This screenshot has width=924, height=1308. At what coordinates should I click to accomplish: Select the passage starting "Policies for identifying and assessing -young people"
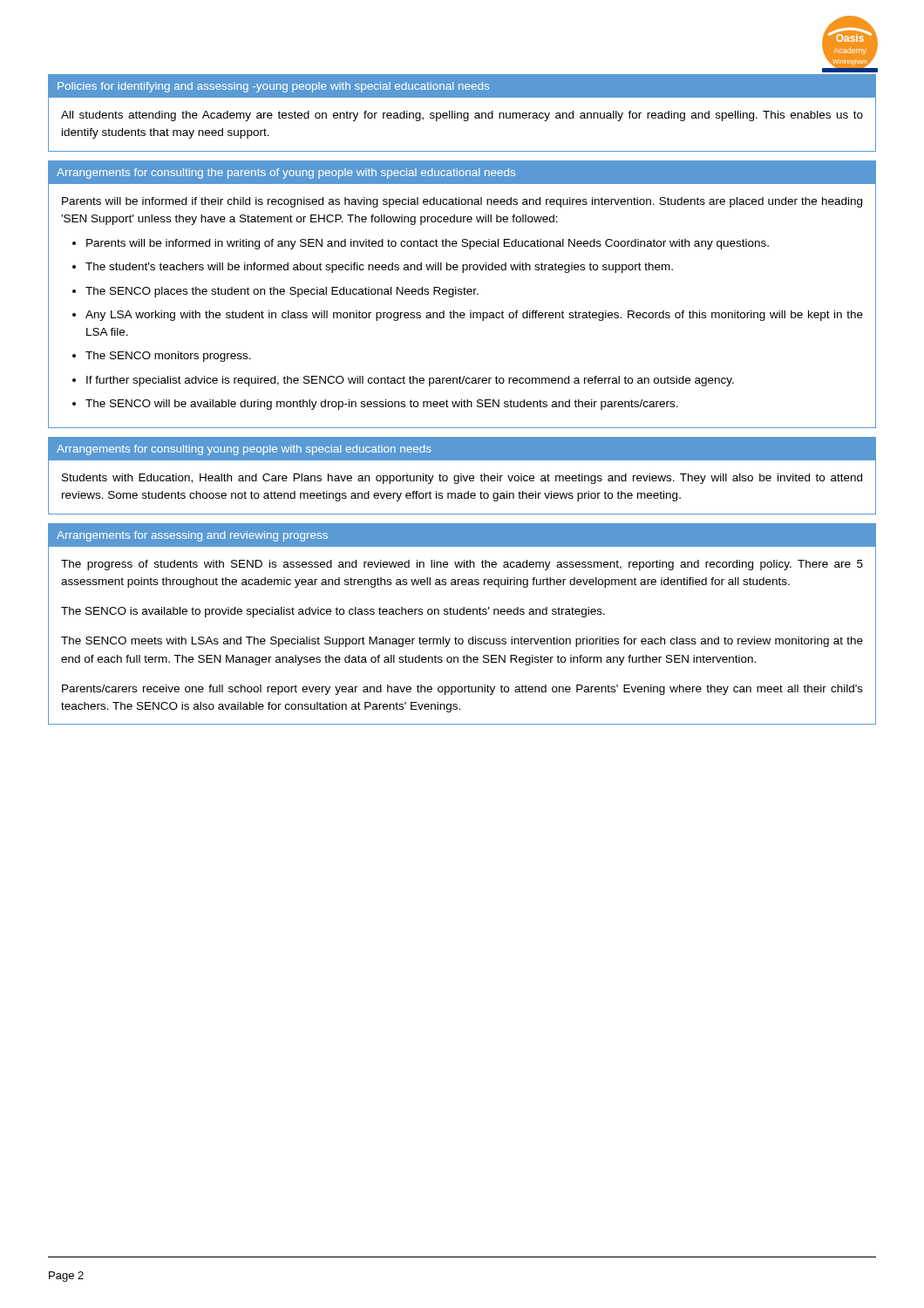click(273, 86)
